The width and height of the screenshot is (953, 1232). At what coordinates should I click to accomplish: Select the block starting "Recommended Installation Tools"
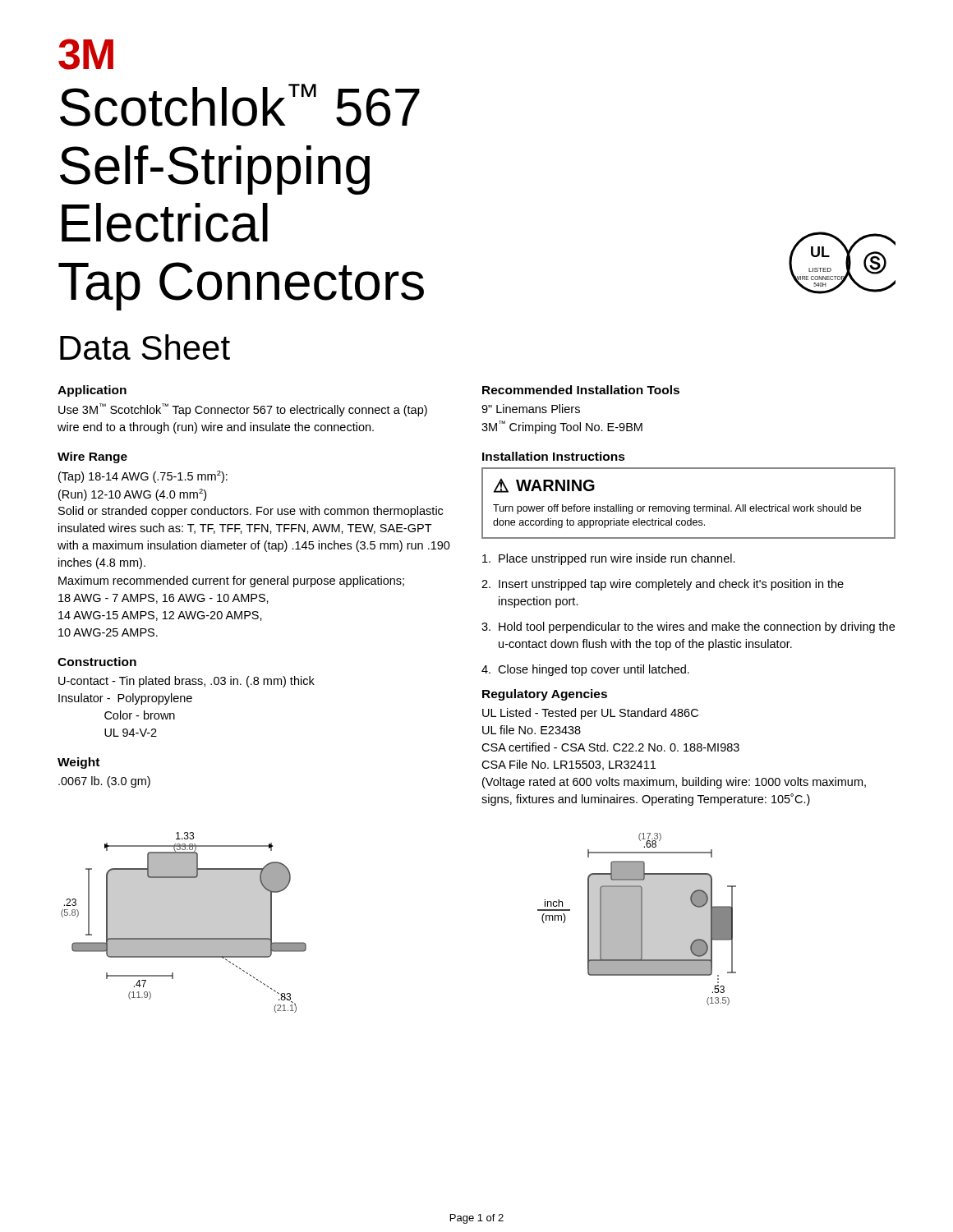point(688,390)
